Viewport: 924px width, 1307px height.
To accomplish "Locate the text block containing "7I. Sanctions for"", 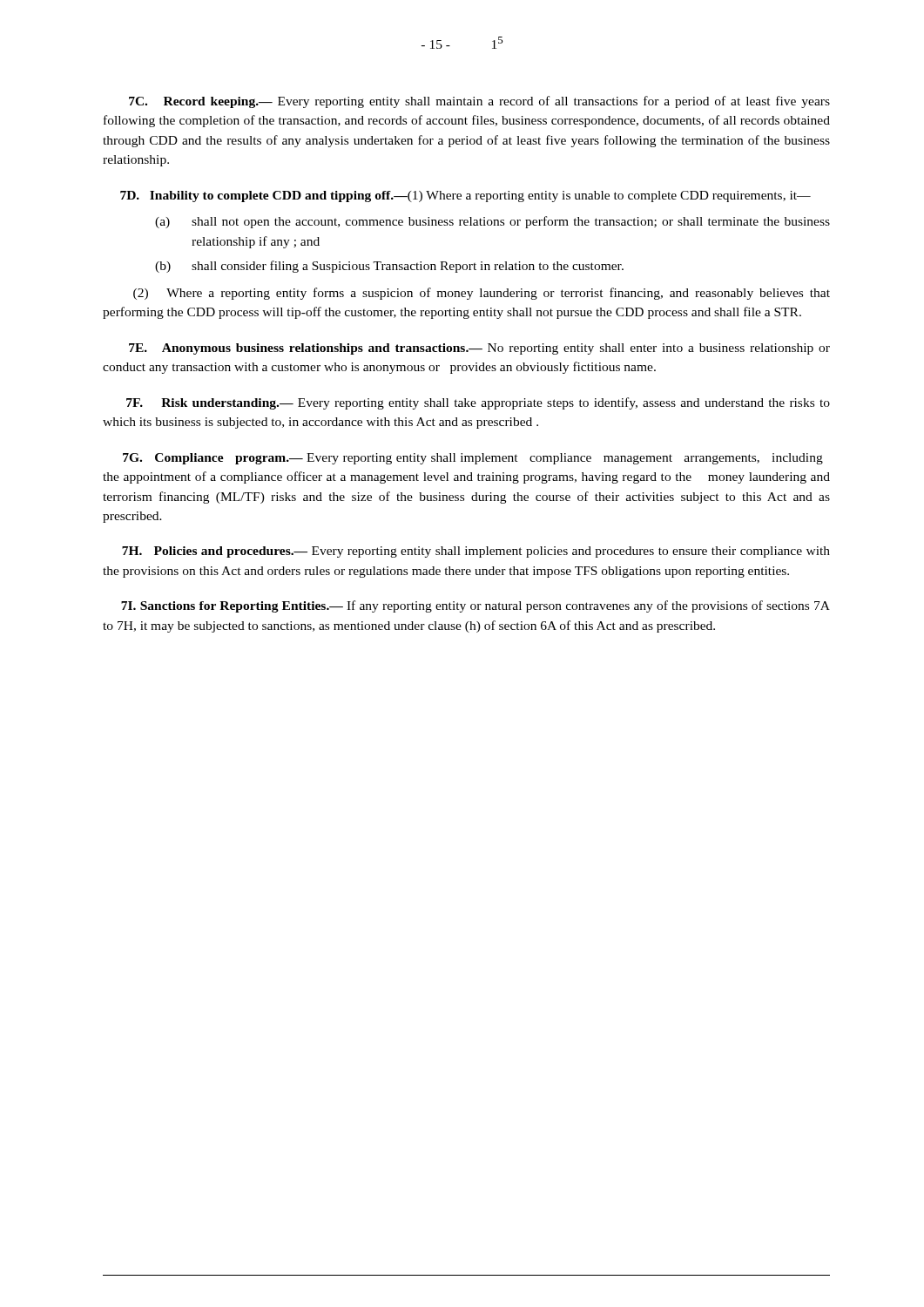I will pyautogui.click(x=466, y=616).
